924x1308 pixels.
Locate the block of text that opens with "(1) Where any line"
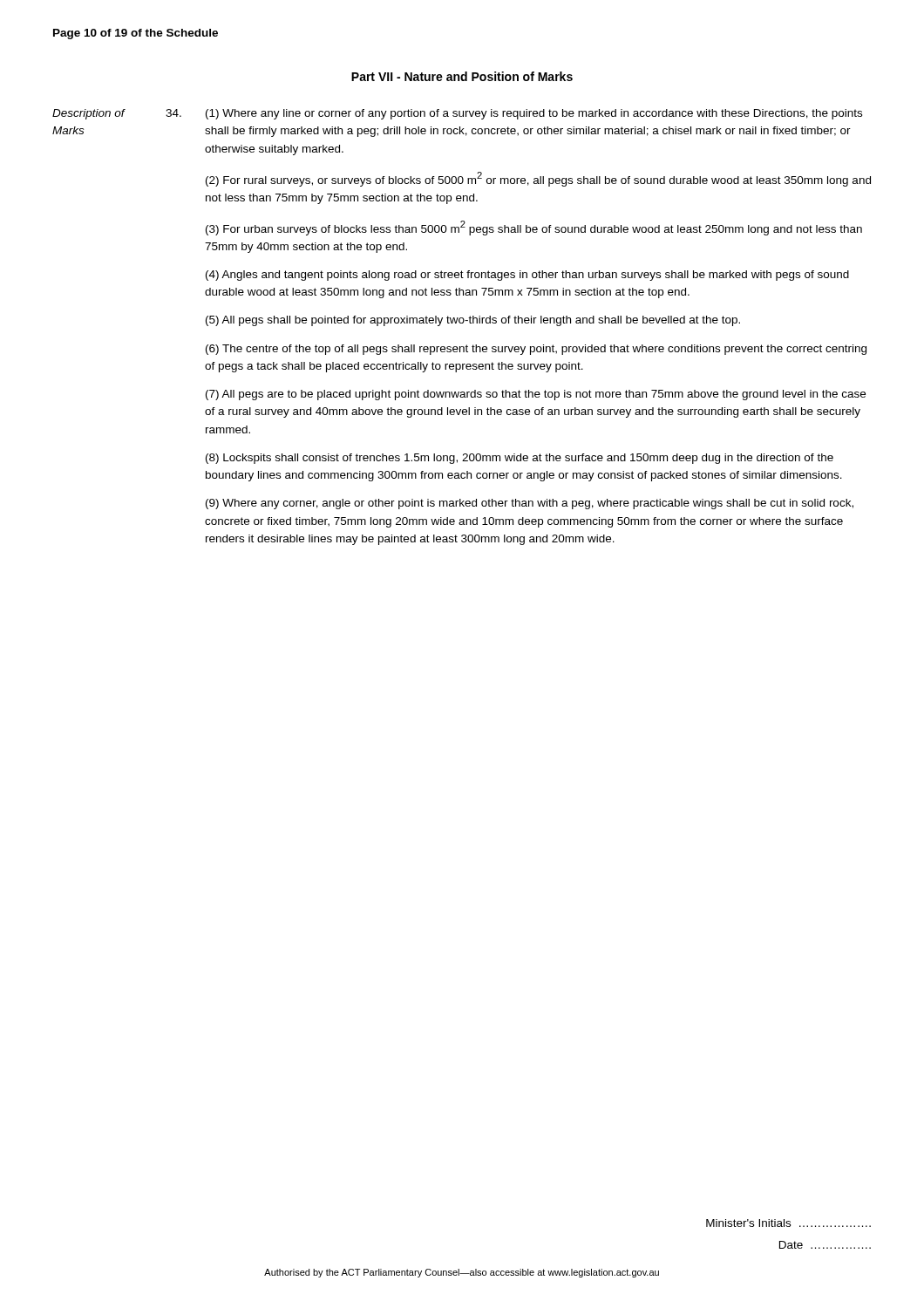(534, 131)
